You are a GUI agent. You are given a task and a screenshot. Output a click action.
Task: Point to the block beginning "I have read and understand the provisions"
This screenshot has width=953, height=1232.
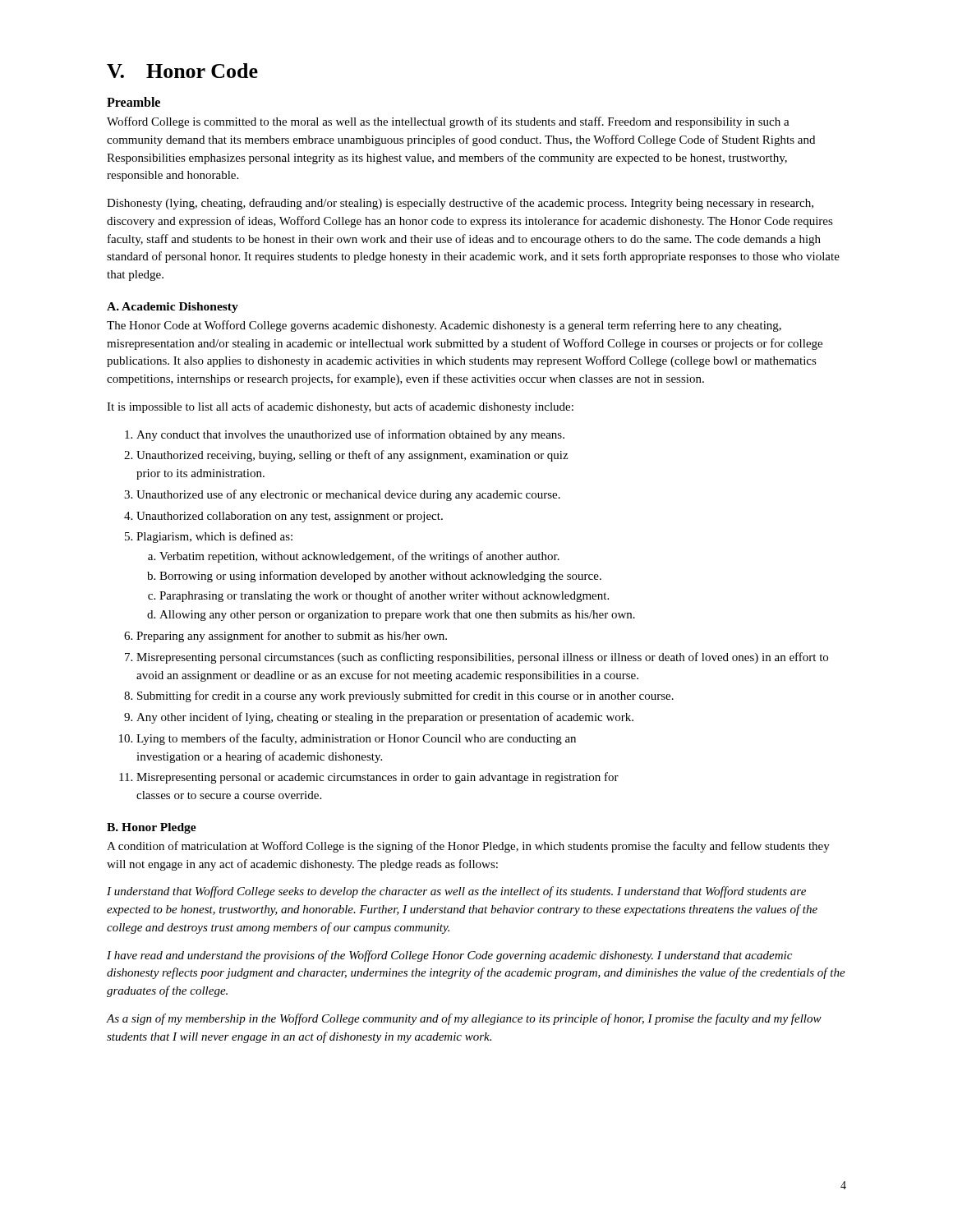476,973
